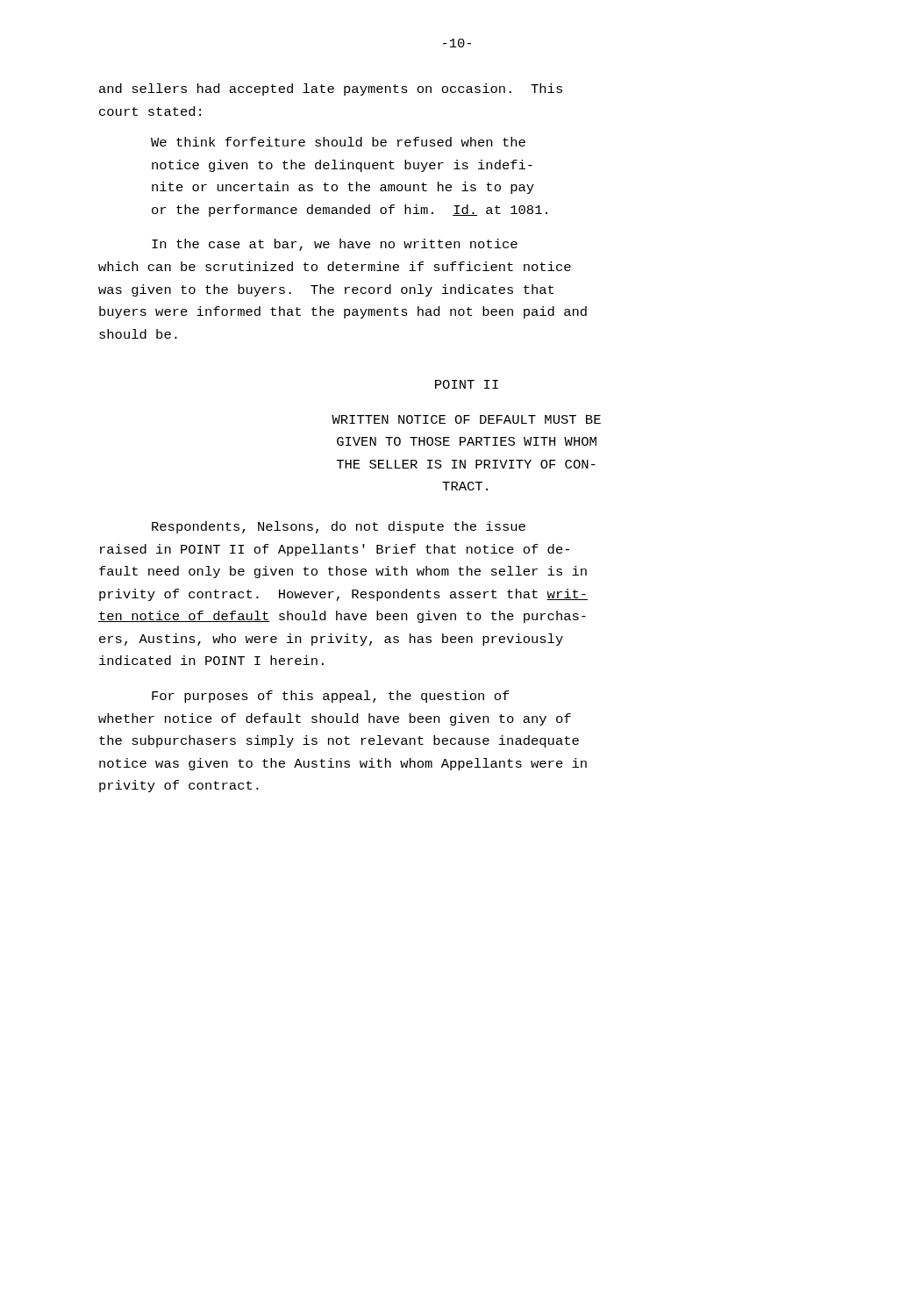
Task: Click on the element starting "and sellers had accepted late payments"
Action: (x=467, y=101)
